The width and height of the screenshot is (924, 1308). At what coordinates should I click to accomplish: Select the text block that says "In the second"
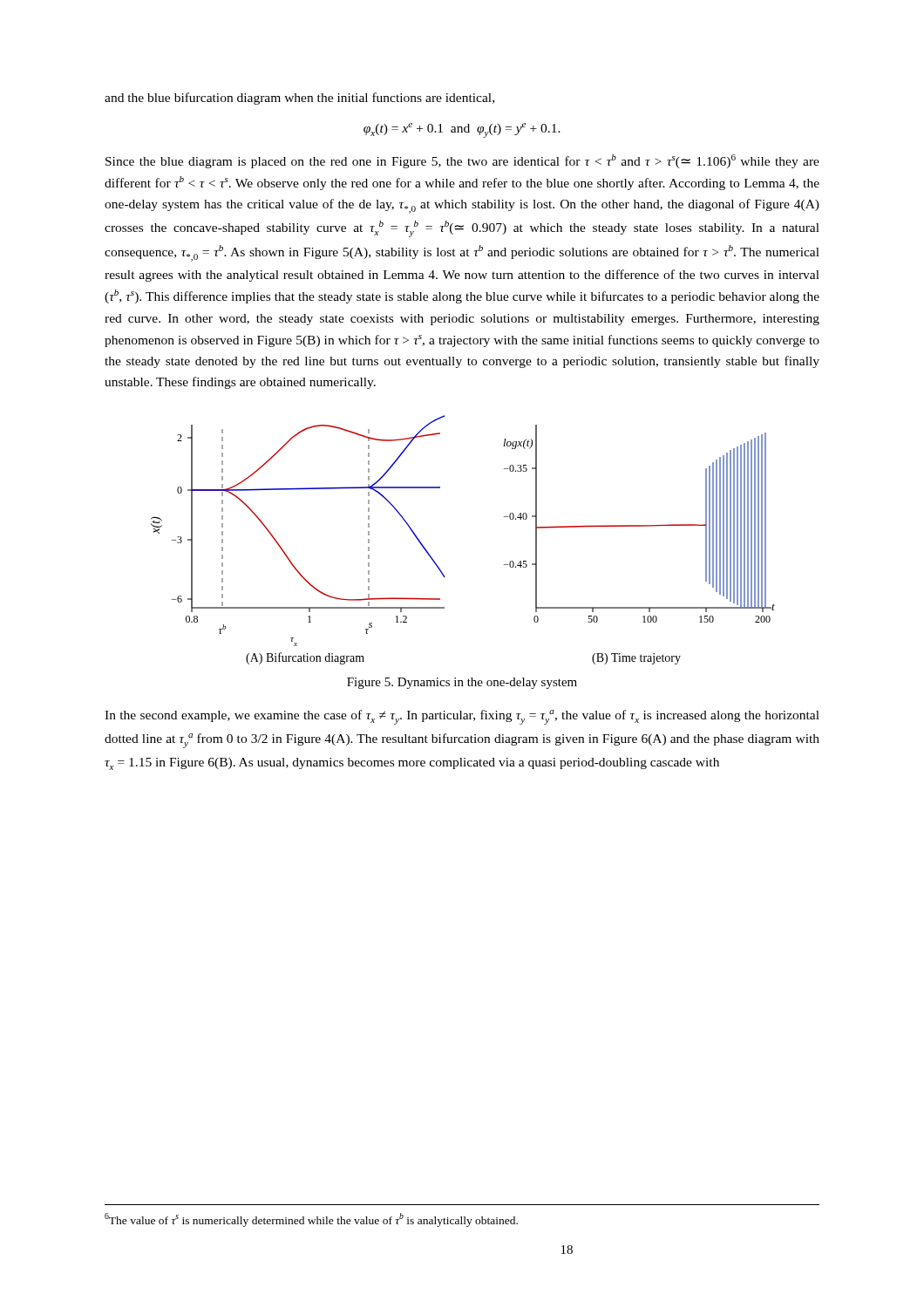click(462, 738)
